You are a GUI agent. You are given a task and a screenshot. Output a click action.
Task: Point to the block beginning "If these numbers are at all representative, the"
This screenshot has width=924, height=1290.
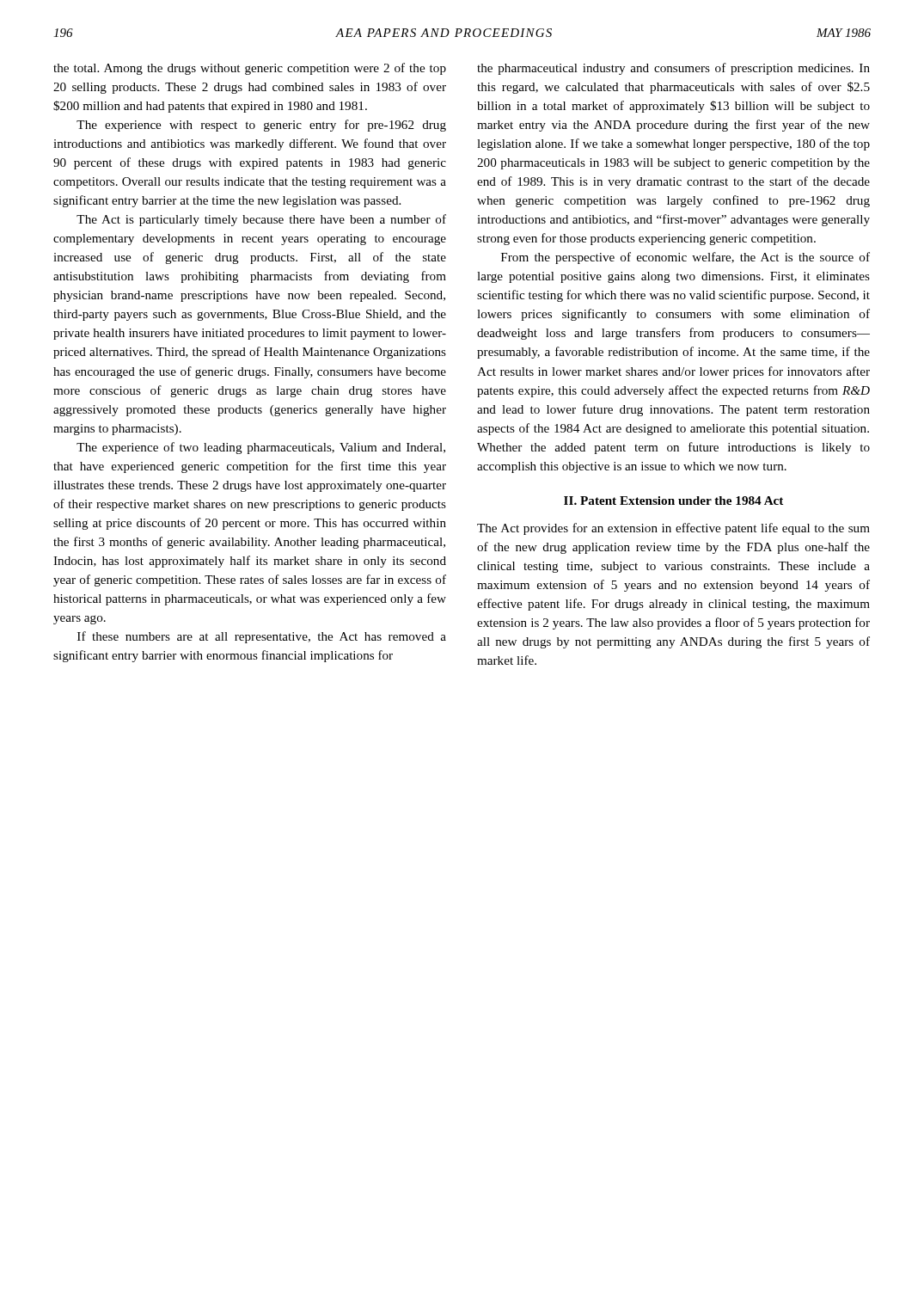(x=250, y=645)
